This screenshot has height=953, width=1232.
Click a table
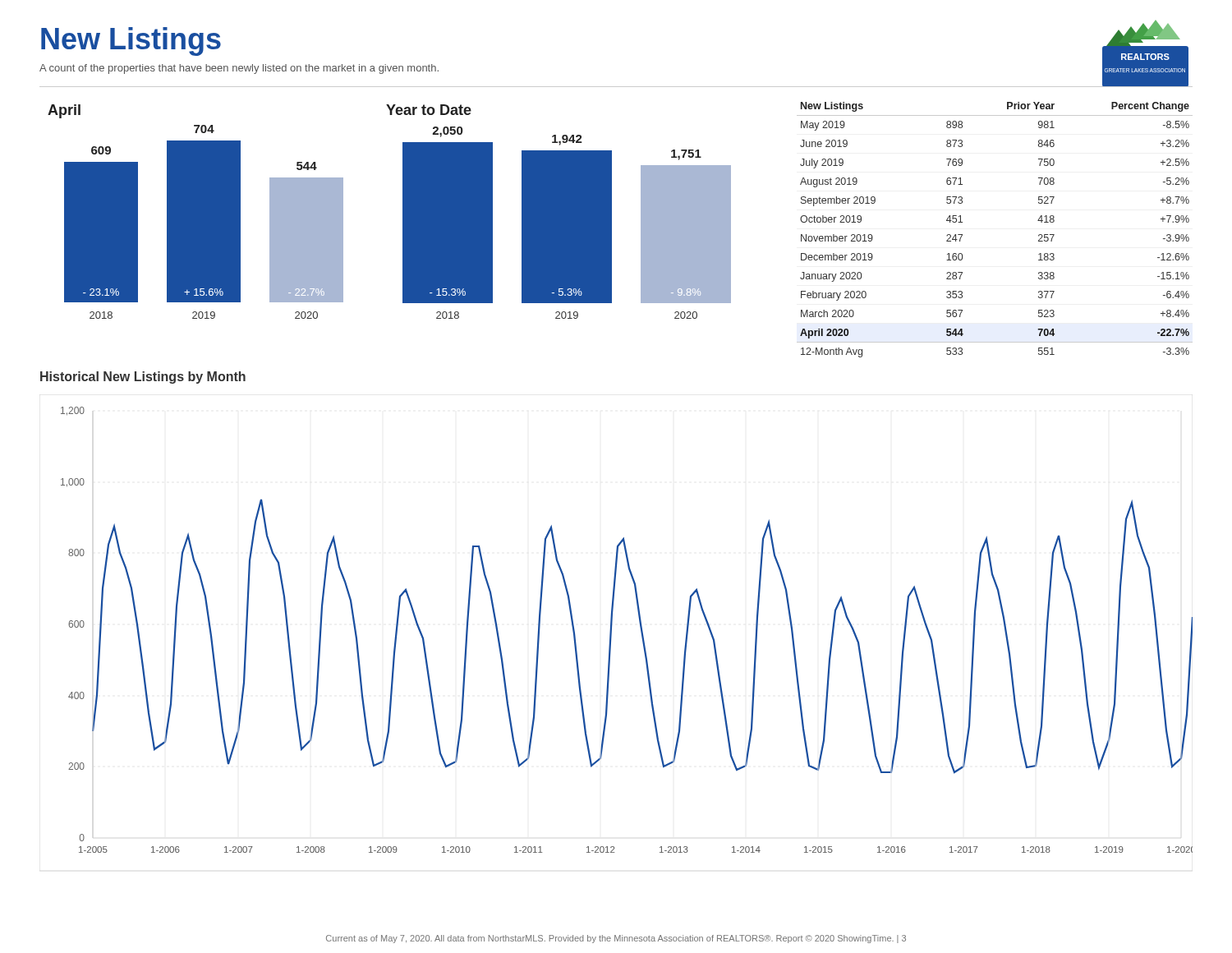[995, 229]
